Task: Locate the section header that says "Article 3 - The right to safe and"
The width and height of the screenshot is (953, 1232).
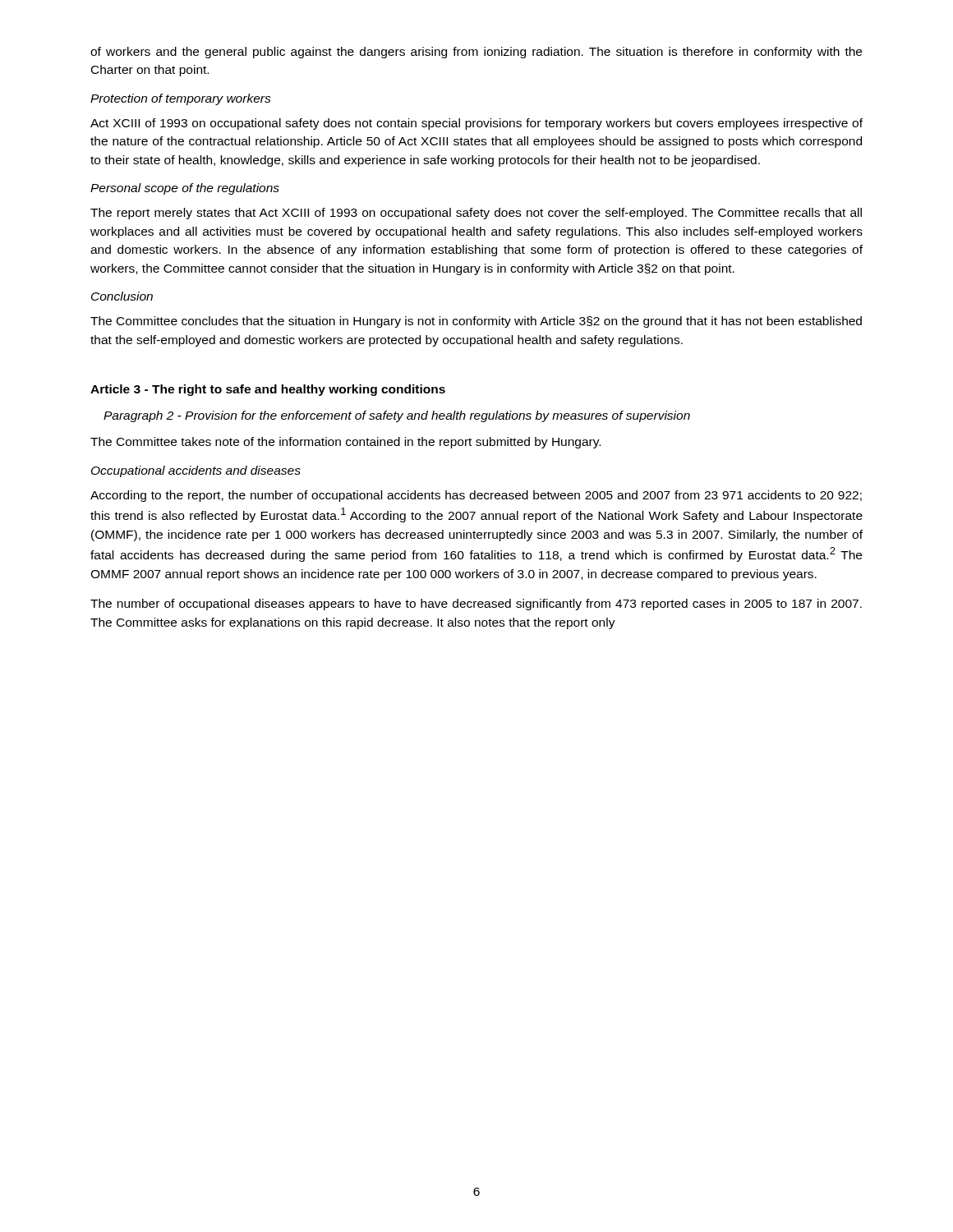Action: 268,389
